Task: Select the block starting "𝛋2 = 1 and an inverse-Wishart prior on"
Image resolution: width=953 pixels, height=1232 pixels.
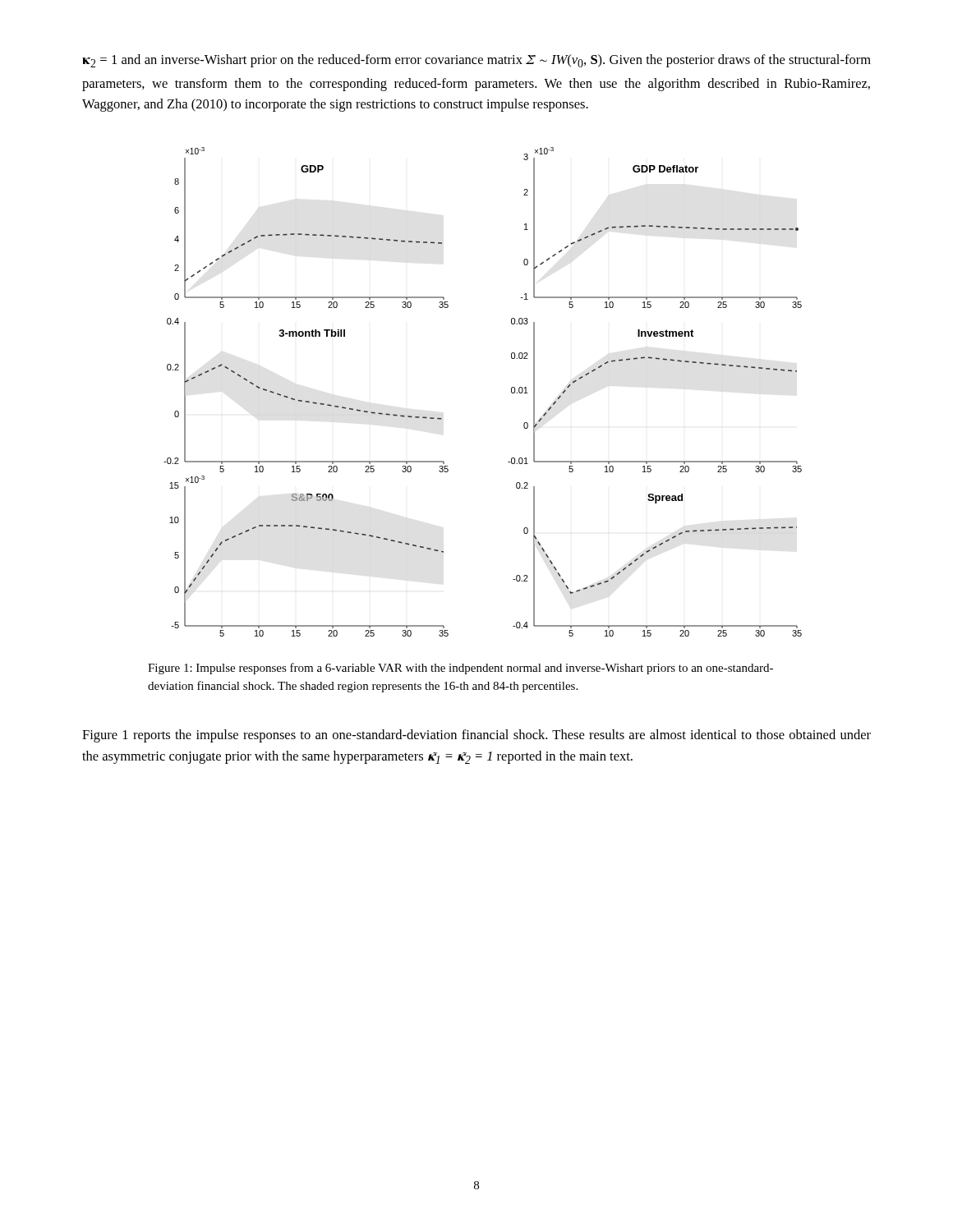Action: (476, 82)
